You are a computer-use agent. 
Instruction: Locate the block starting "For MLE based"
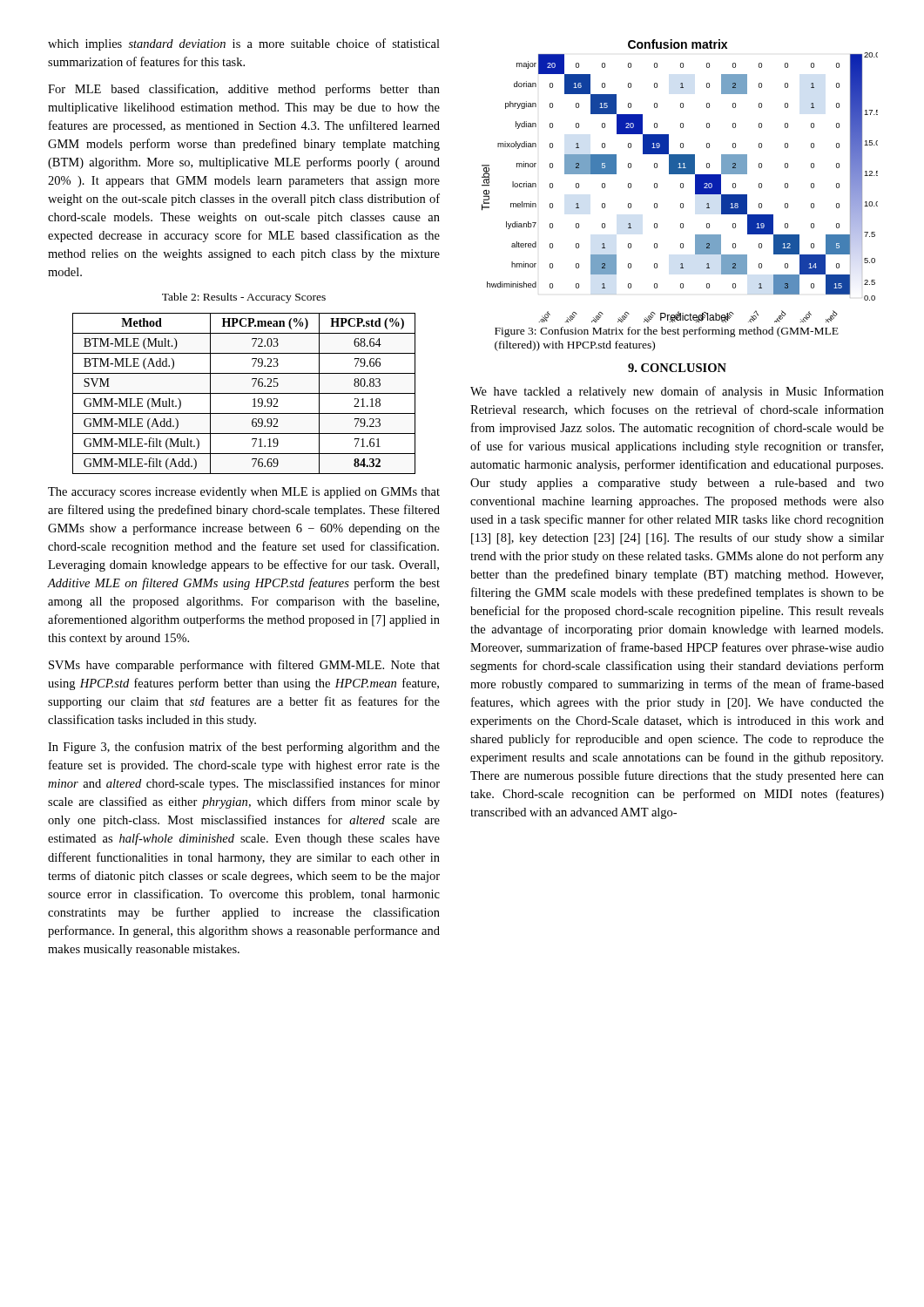tap(244, 180)
